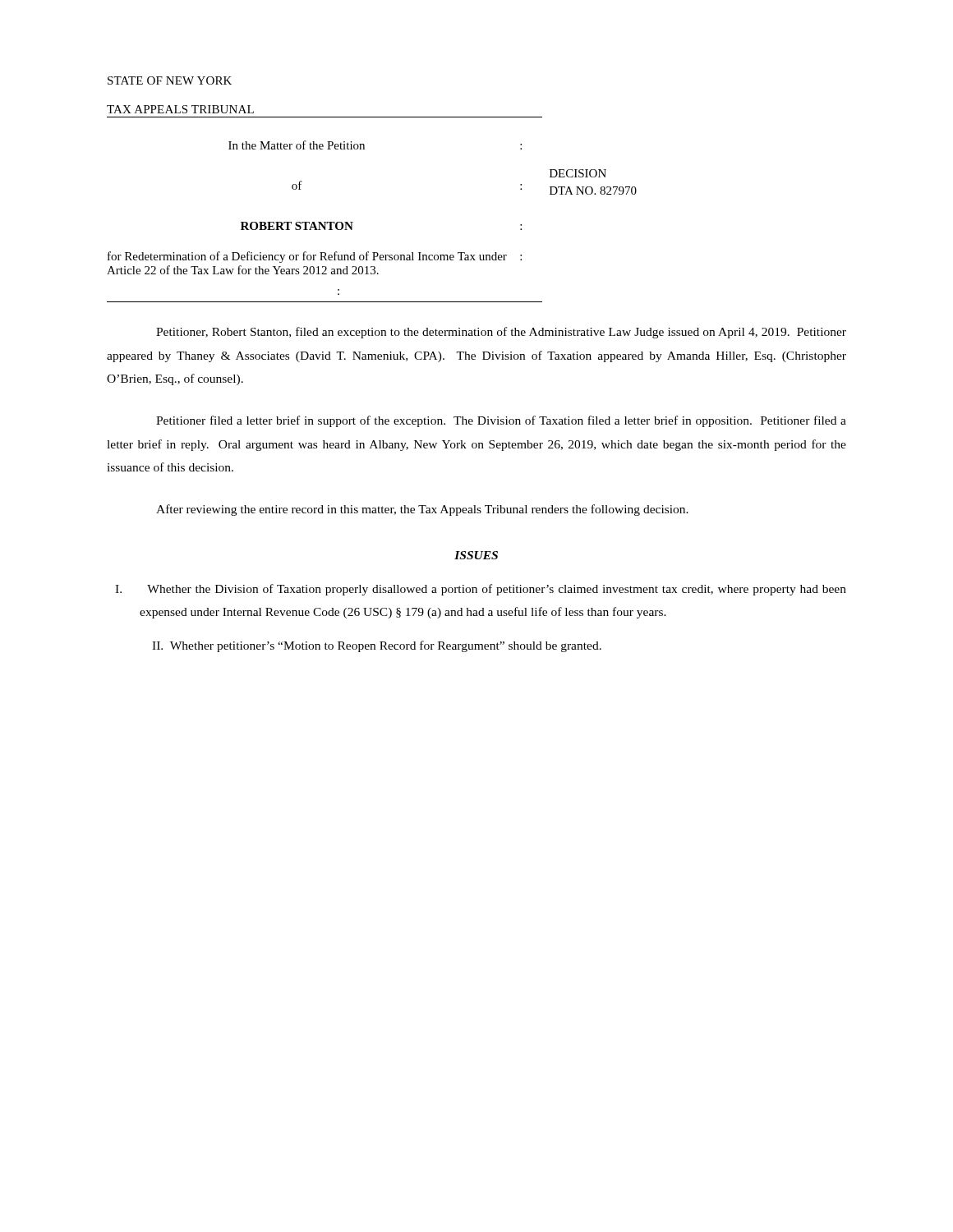This screenshot has height=1232, width=953.
Task: Where is the passage that starts "After reviewing the entire record in this"?
Action: click(422, 509)
